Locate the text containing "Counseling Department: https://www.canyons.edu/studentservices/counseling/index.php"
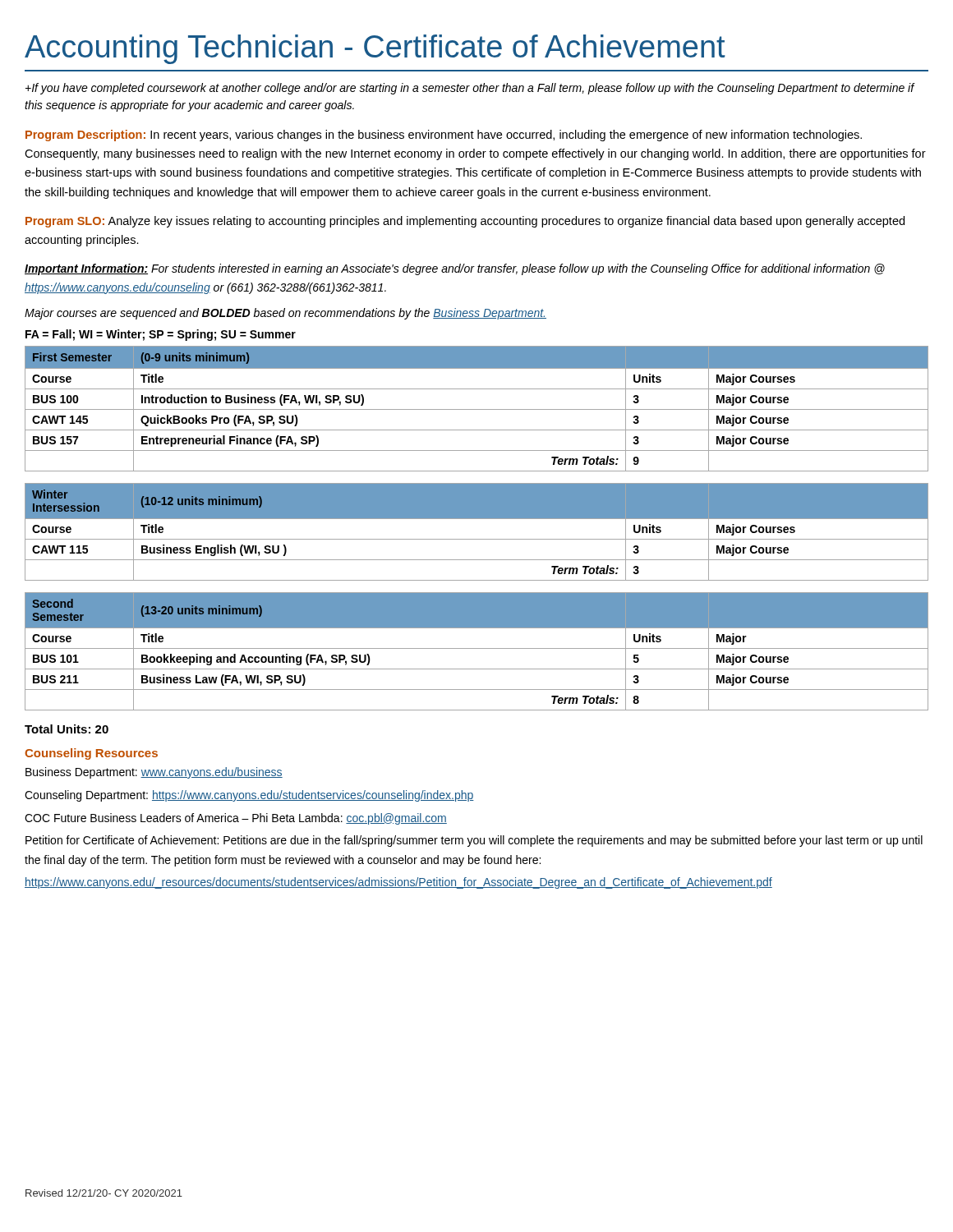This screenshot has width=953, height=1232. [x=249, y=795]
